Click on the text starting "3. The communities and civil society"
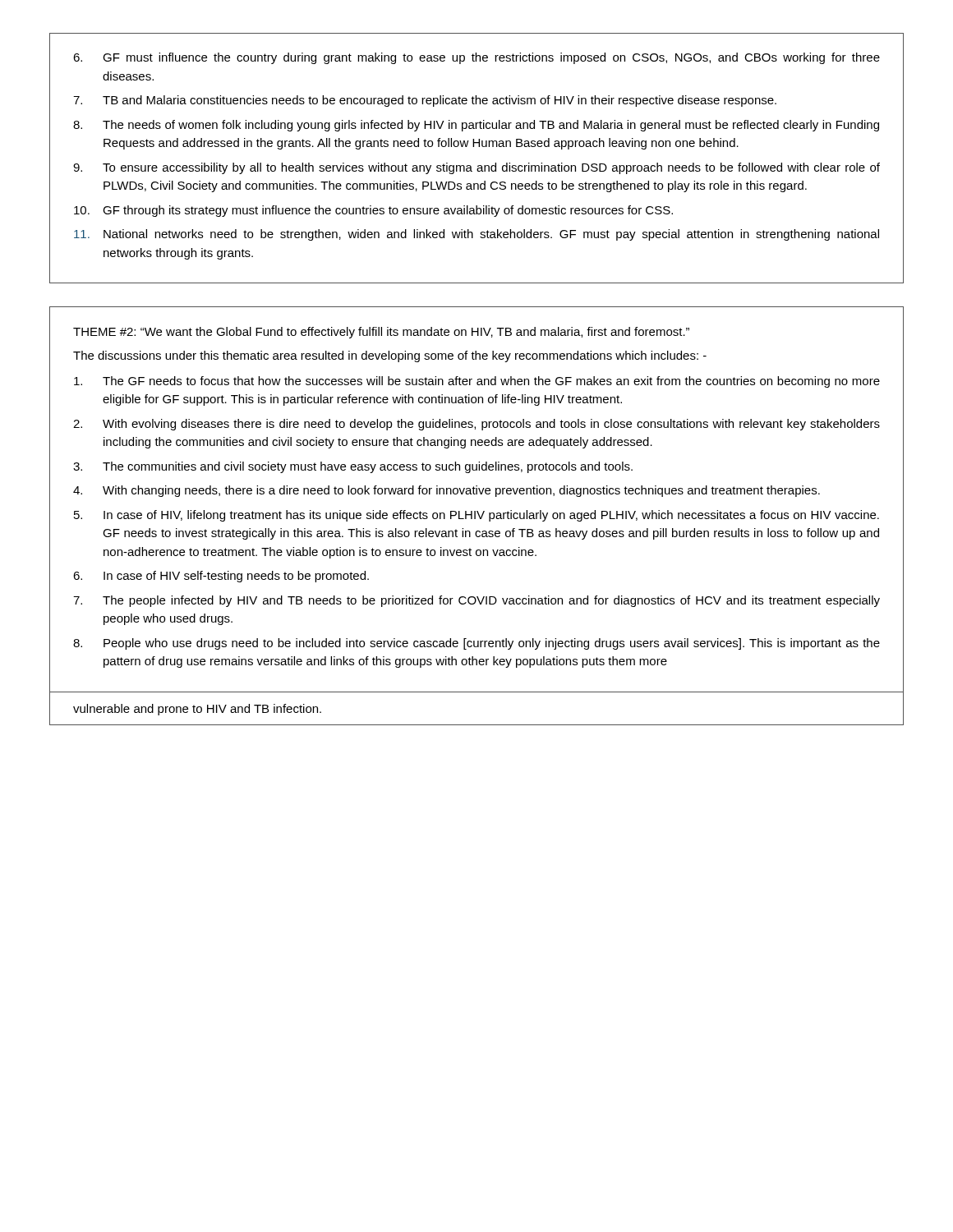Screen dimensions: 1232x953 (476, 466)
